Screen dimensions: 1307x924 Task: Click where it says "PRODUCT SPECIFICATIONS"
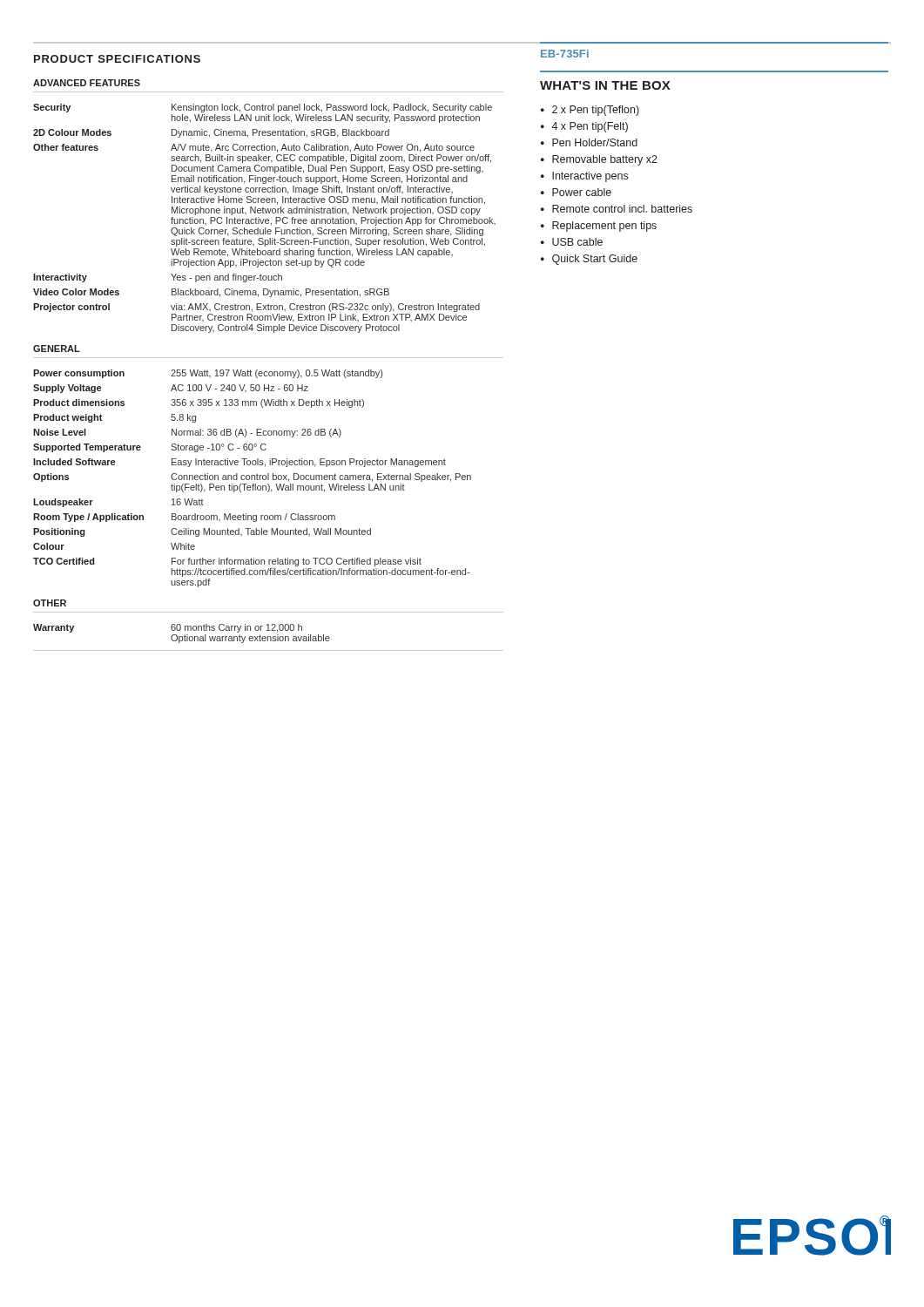point(117,59)
